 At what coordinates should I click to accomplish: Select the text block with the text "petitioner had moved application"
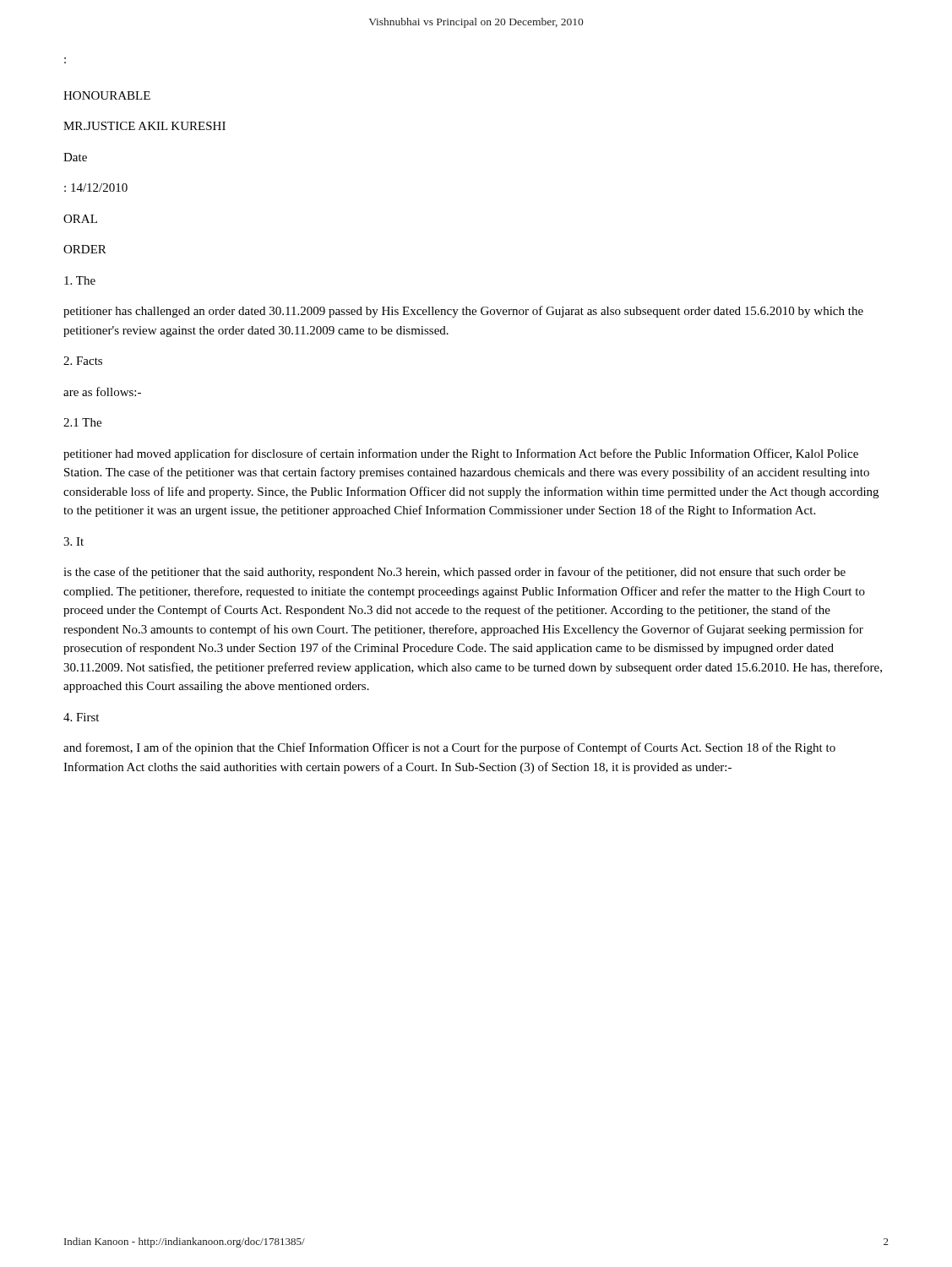tap(471, 482)
